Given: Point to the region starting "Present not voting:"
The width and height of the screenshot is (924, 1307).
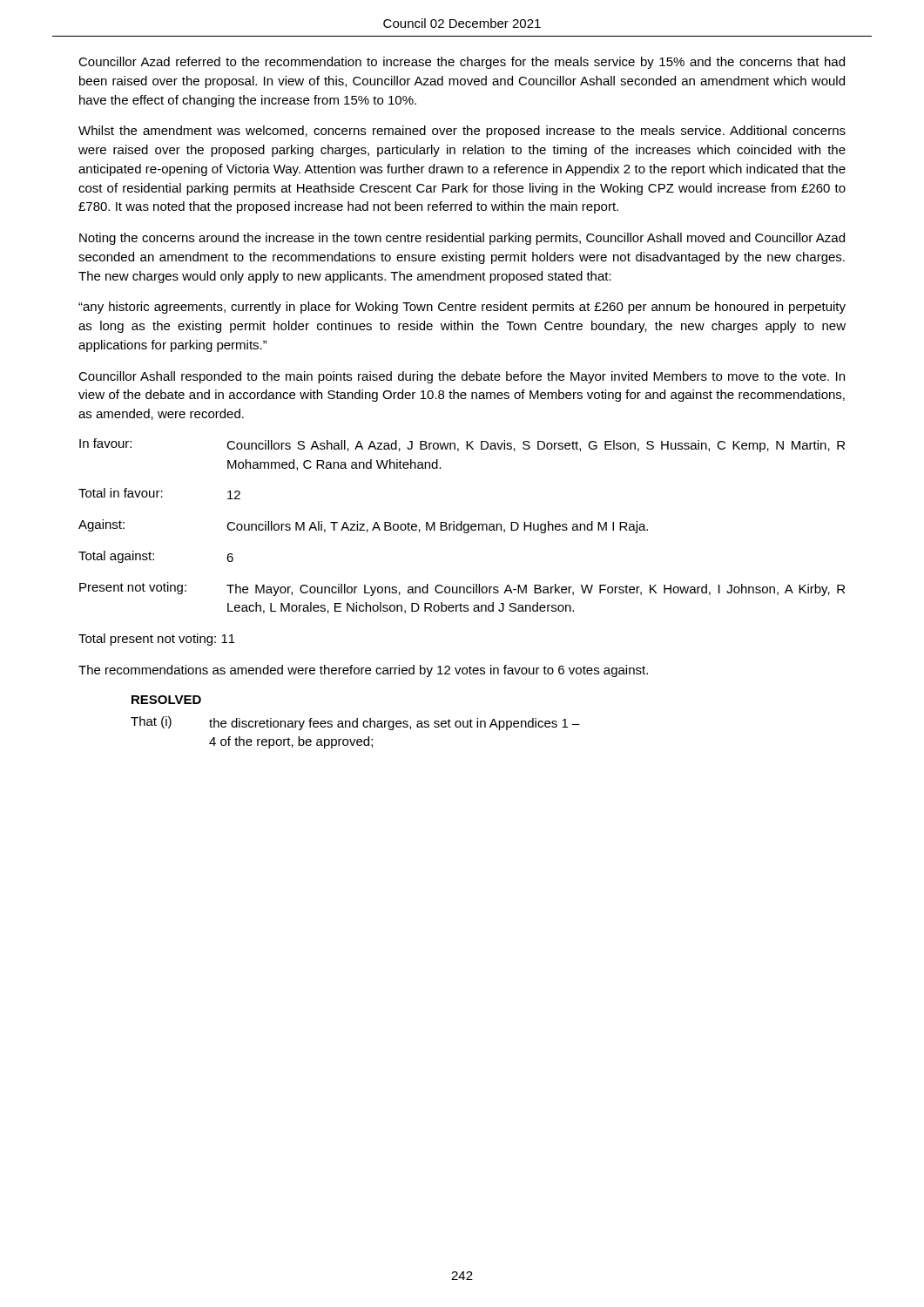Looking at the screenshot, I should point(462,598).
